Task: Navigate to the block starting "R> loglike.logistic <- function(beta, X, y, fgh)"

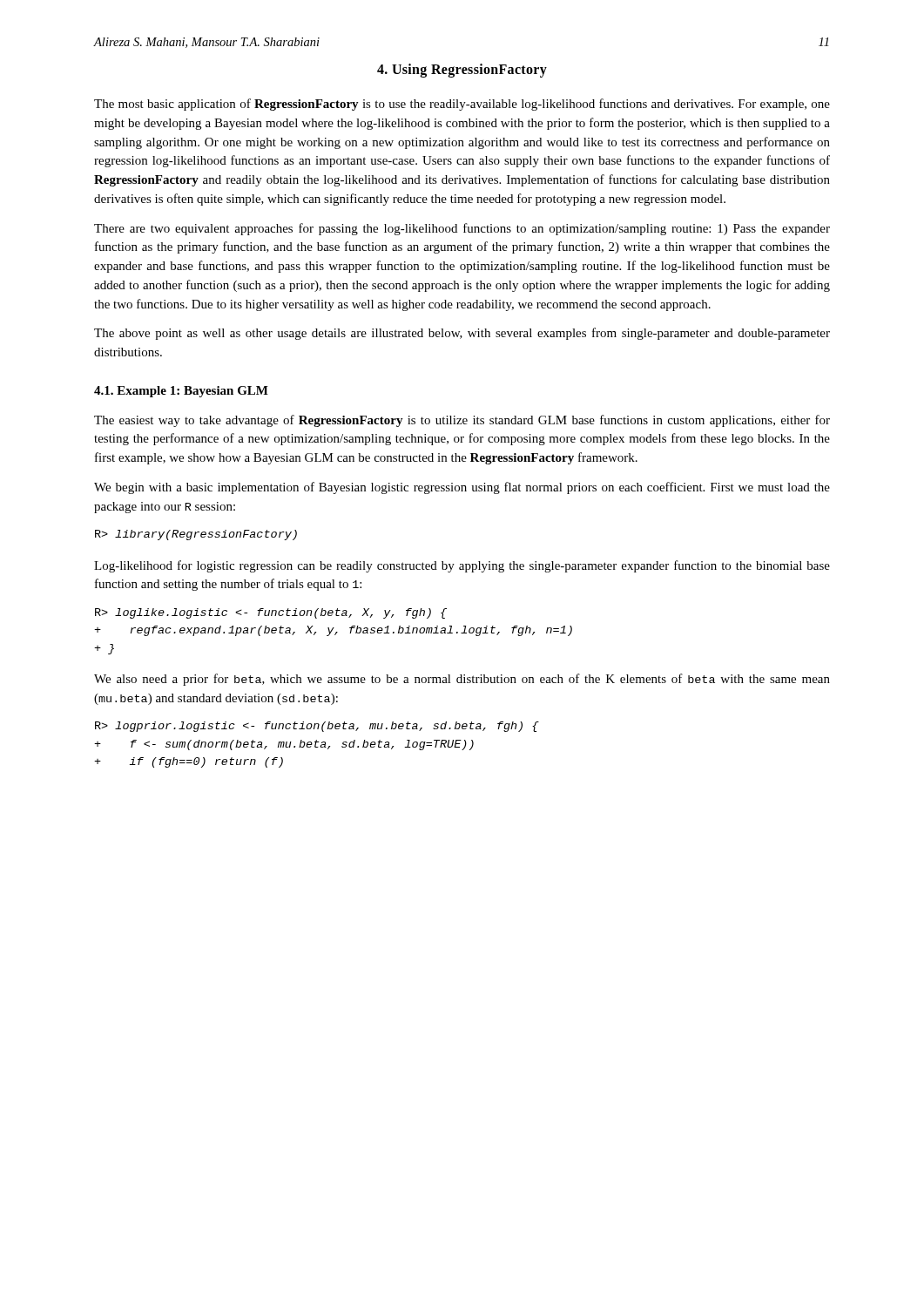Action: tap(462, 631)
